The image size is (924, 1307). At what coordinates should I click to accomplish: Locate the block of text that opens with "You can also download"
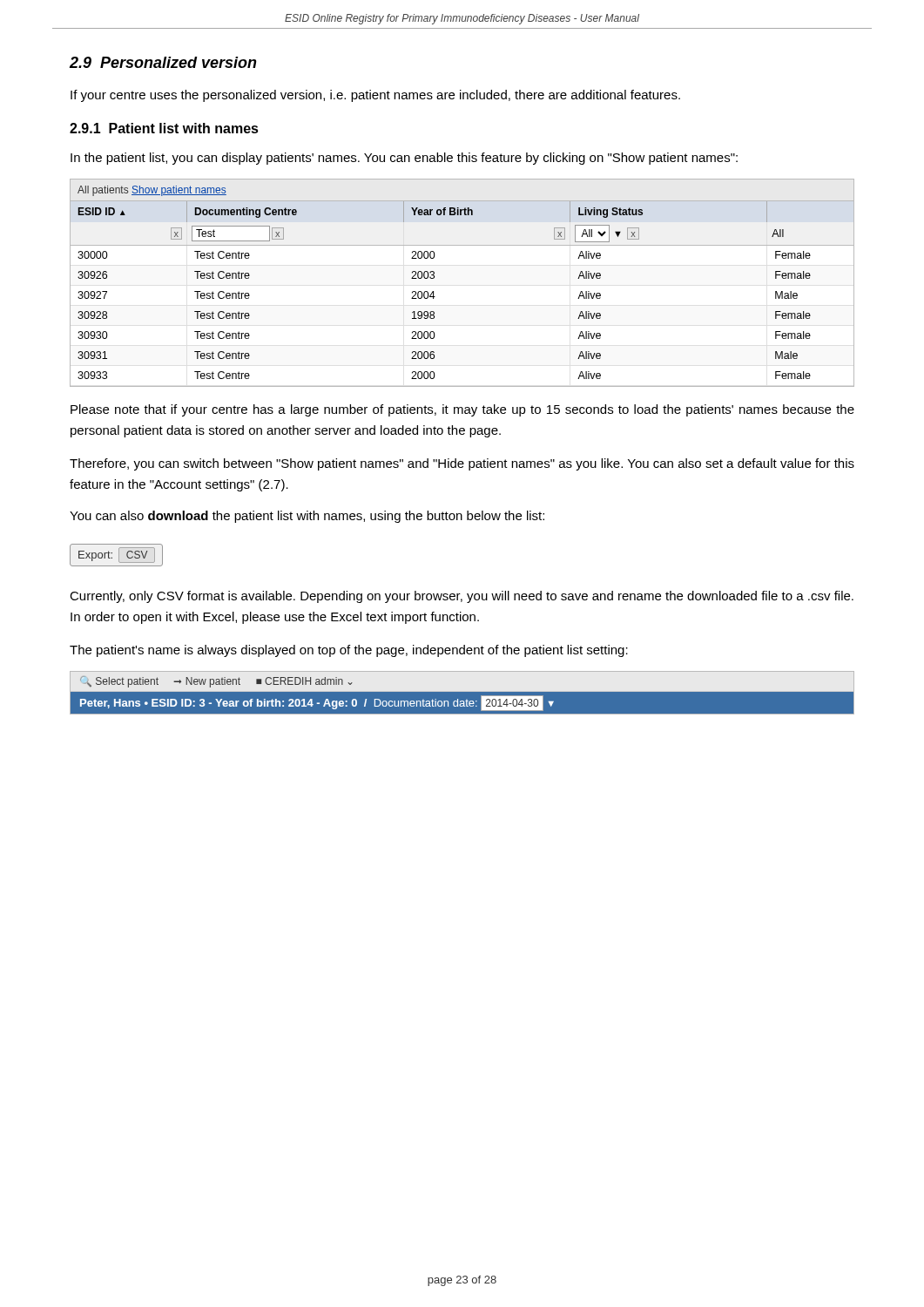coord(308,515)
